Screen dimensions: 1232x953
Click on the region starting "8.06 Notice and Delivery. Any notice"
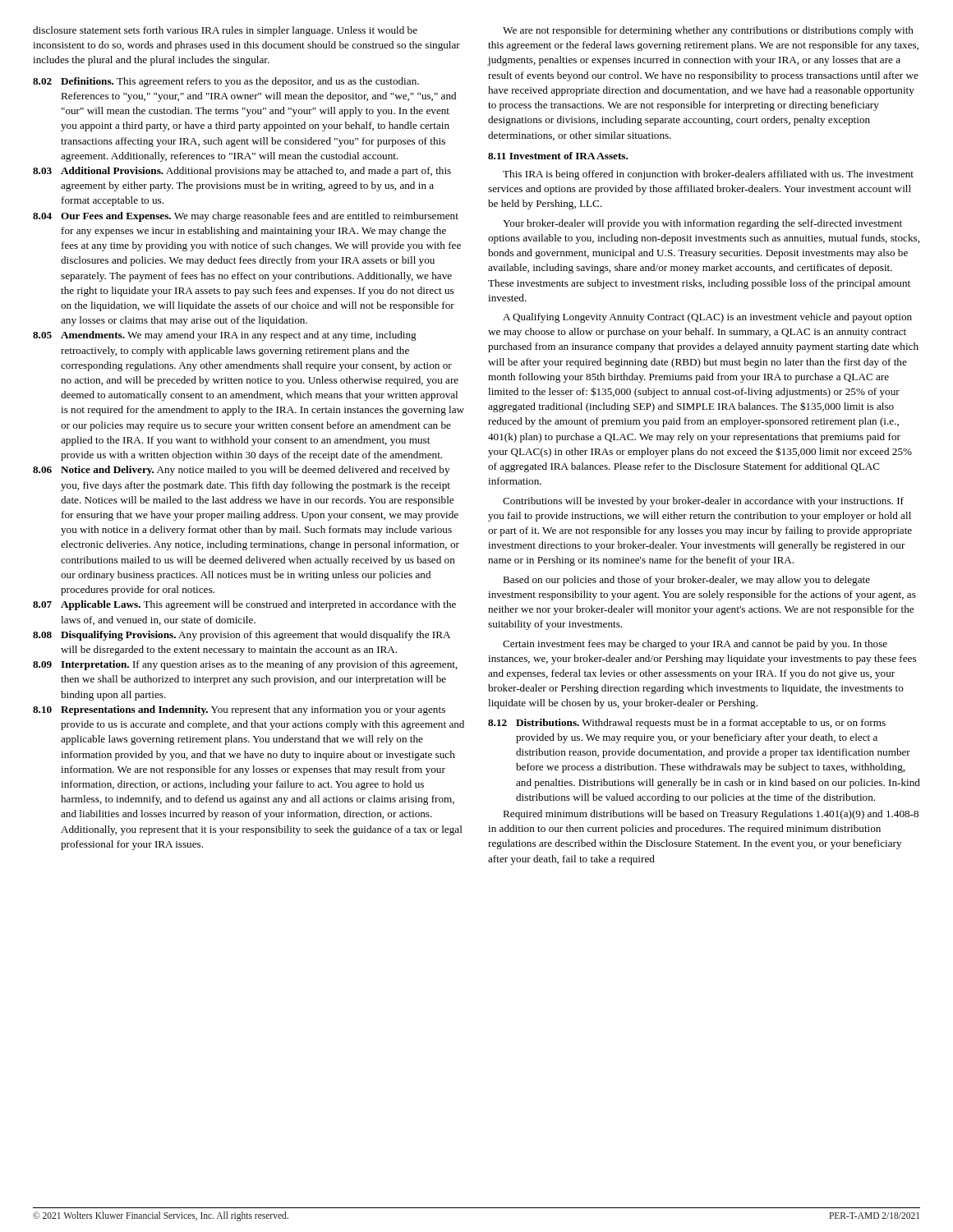coord(249,530)
